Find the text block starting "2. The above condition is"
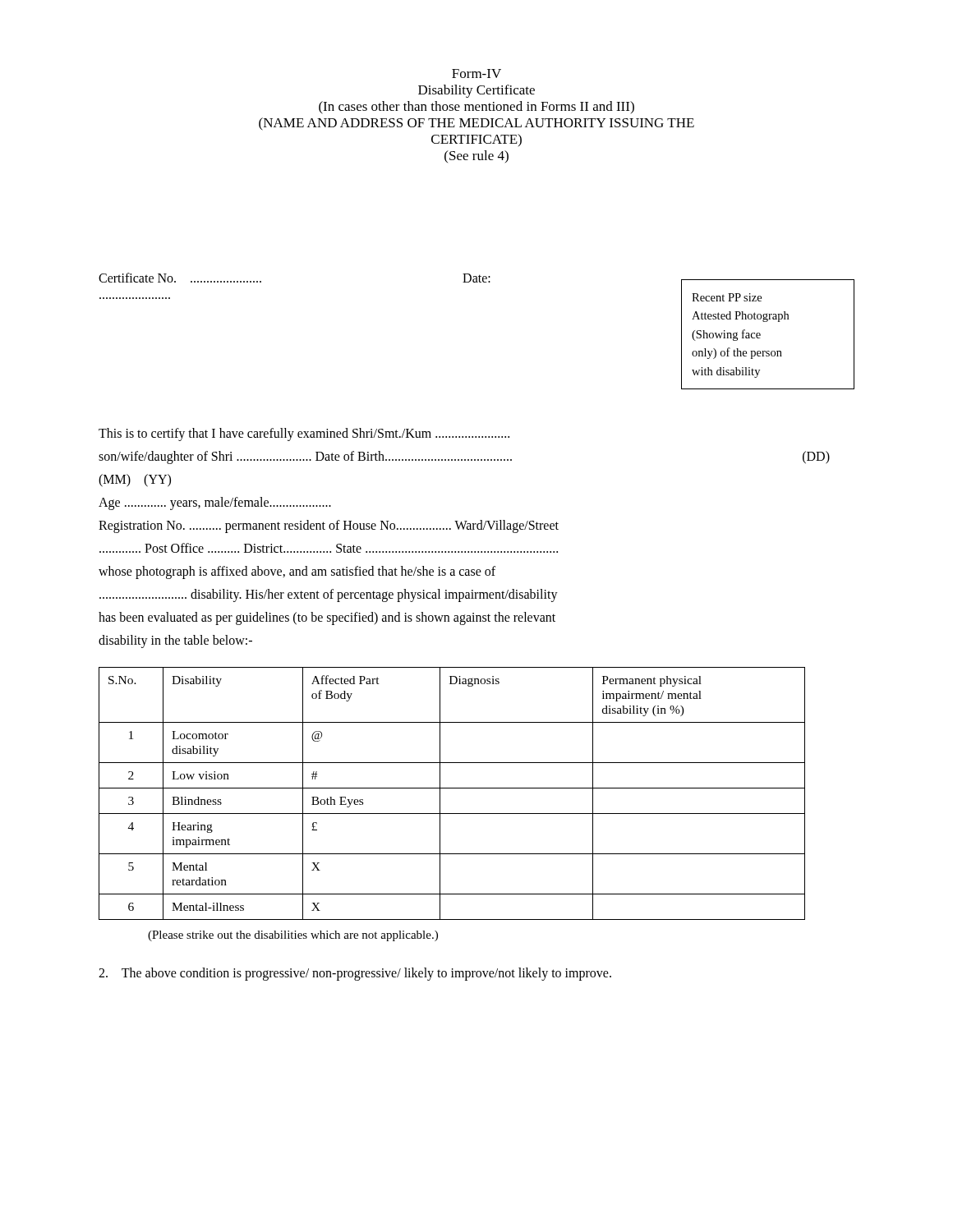Screen dimensions: 1232x953 [x=355, y=973]
